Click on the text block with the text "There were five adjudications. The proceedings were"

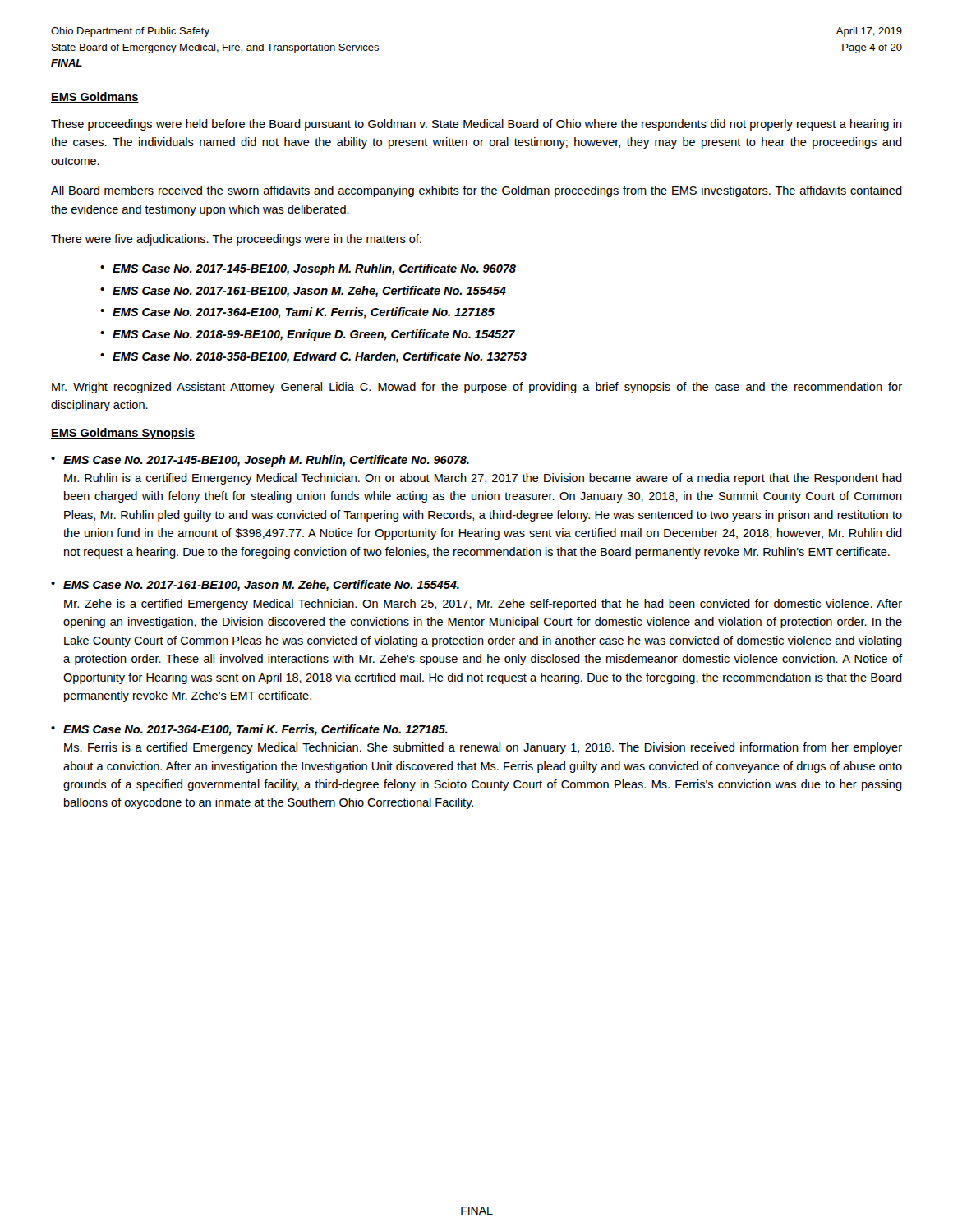(x=237, y=239)
